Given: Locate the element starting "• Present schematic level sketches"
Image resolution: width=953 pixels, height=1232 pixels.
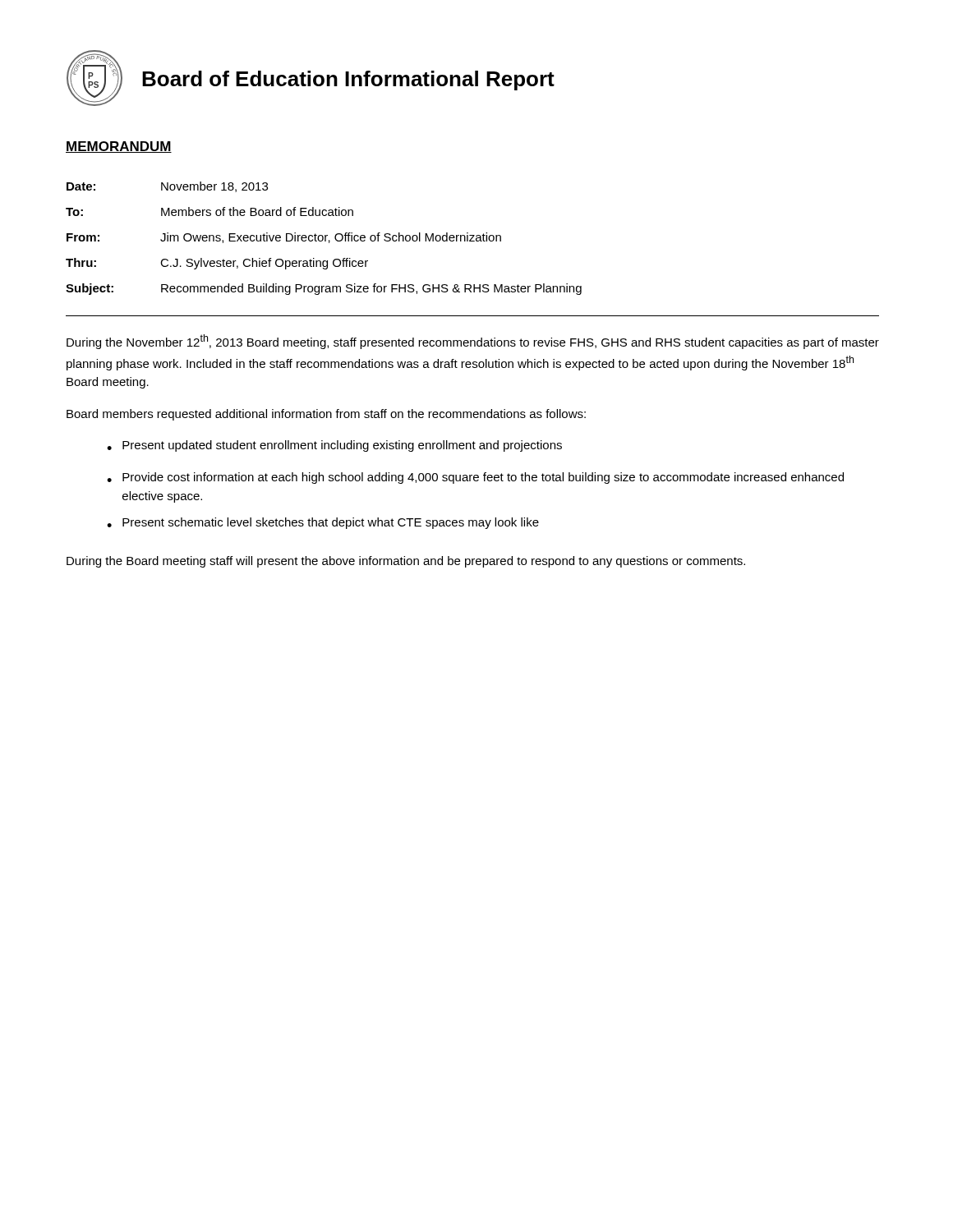Looking at the screenshot, I should click(493, 525).
